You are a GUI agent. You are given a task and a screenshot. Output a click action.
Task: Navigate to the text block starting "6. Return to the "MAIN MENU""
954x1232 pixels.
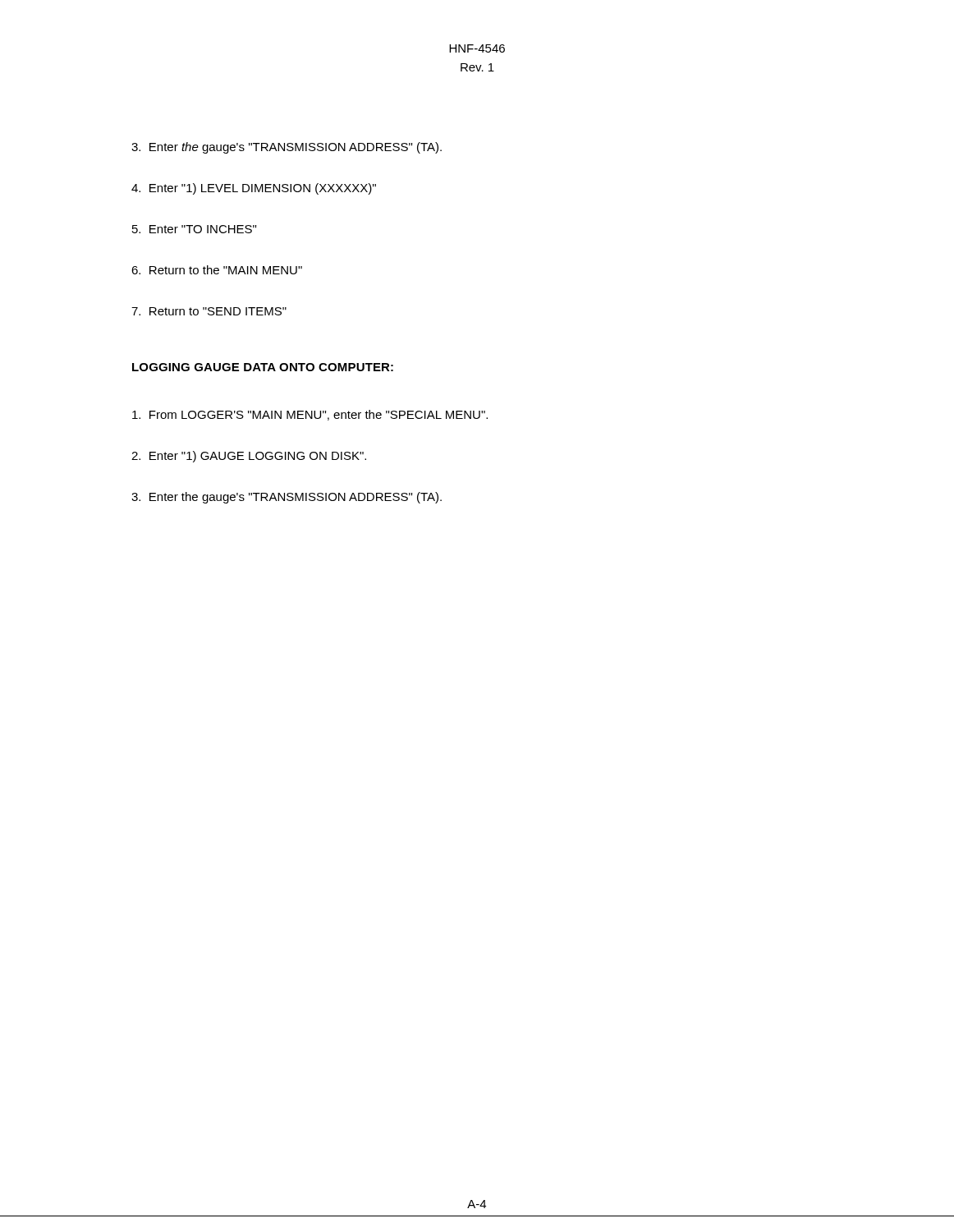point(217,270)
